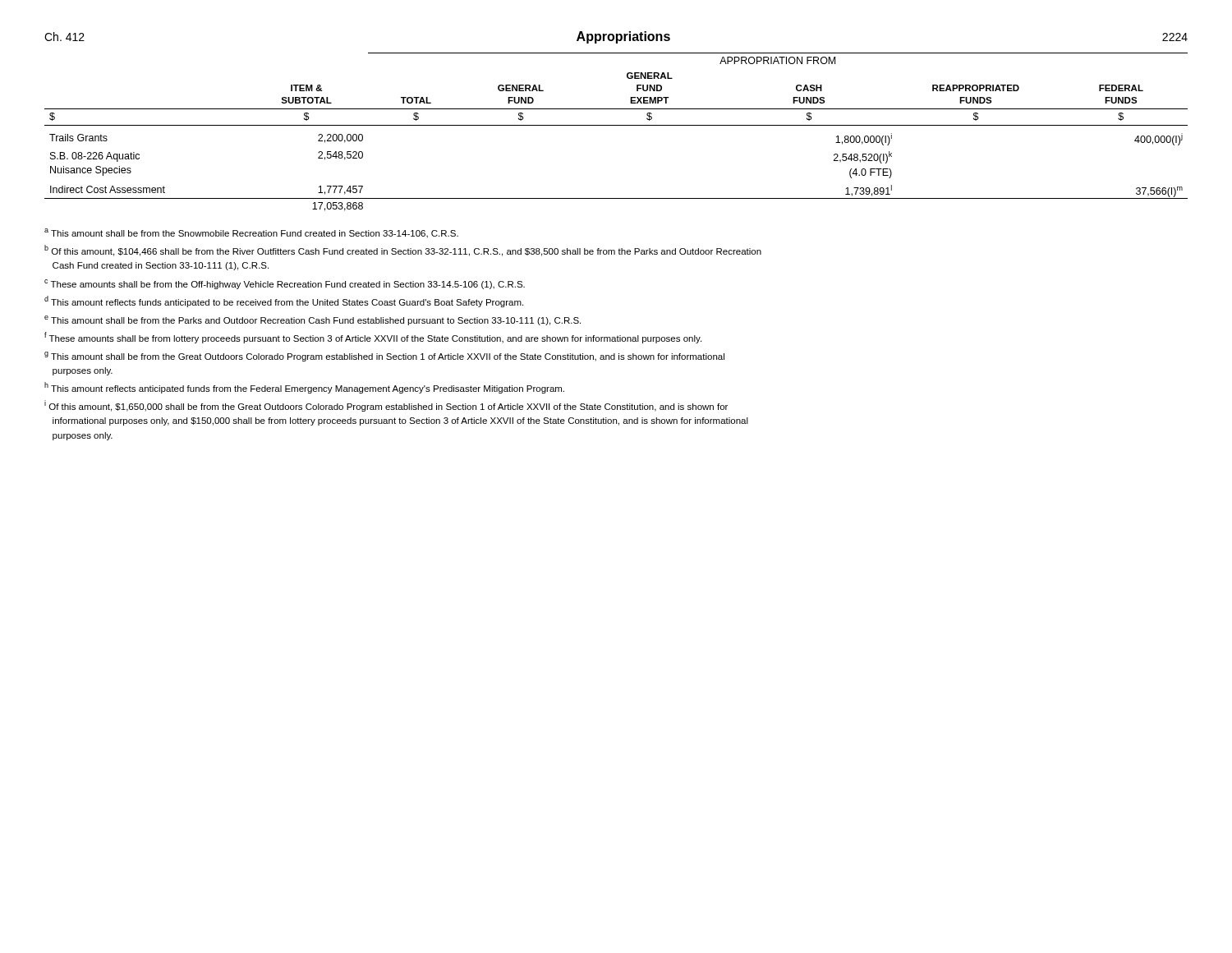The width and height of the screenshot is (1232, 953).
Task: Locate the block of text that opens with "a This amount shall be from"
Action: pos(252,232)
